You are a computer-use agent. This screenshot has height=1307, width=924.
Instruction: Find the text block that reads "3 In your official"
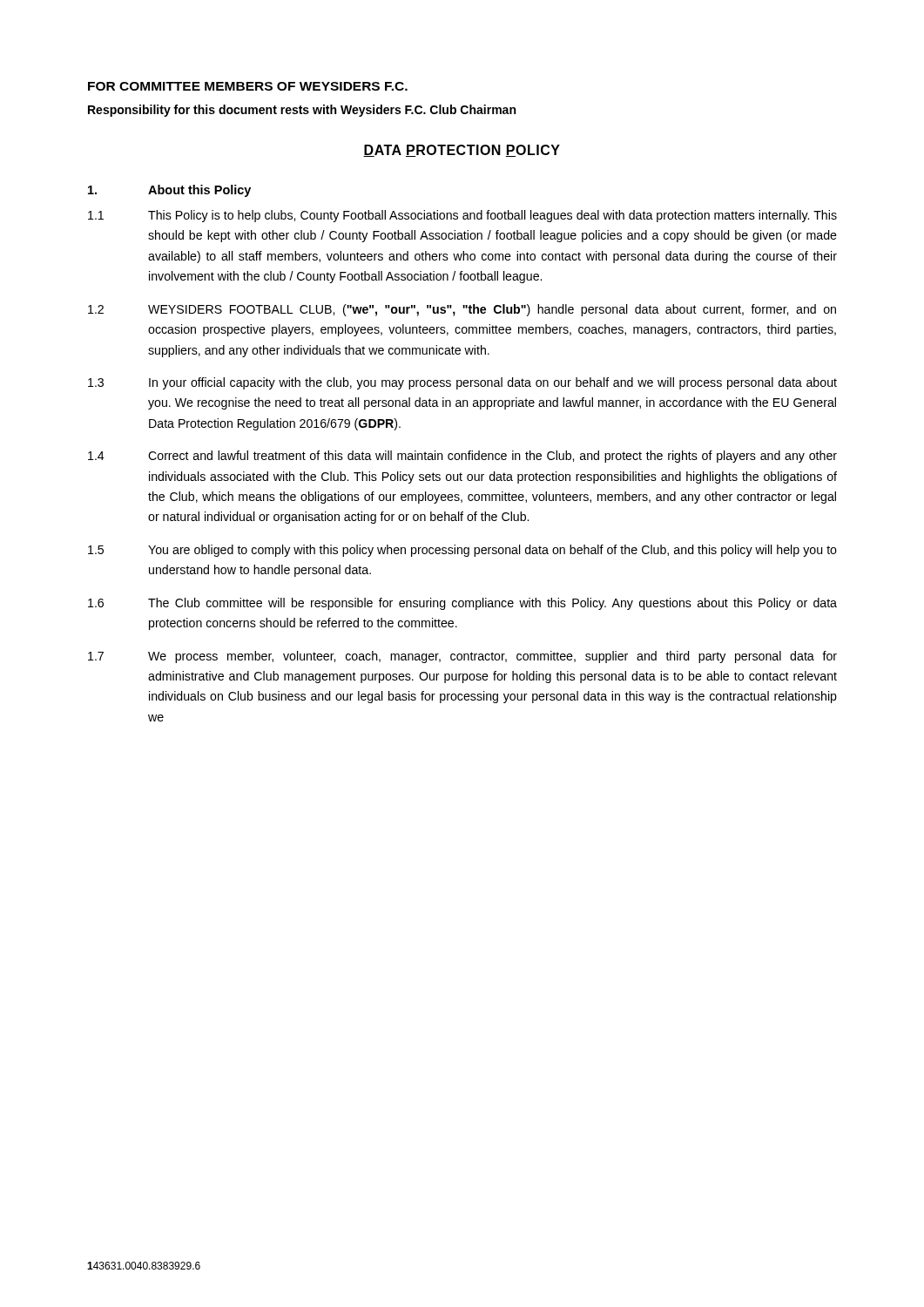click(462, 403)
